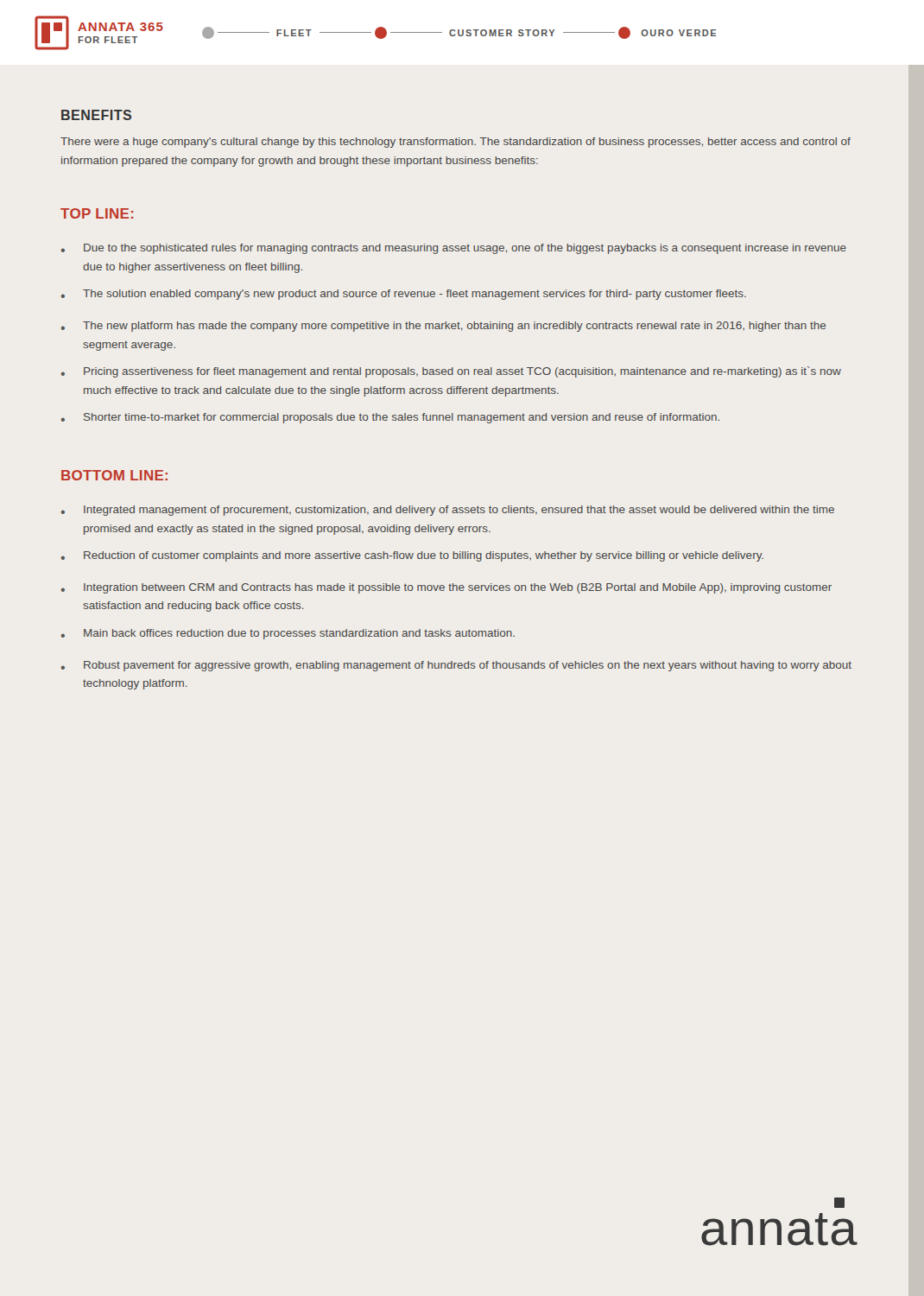Click on the list item that reads "• Integrated management"

click(462, 519)
